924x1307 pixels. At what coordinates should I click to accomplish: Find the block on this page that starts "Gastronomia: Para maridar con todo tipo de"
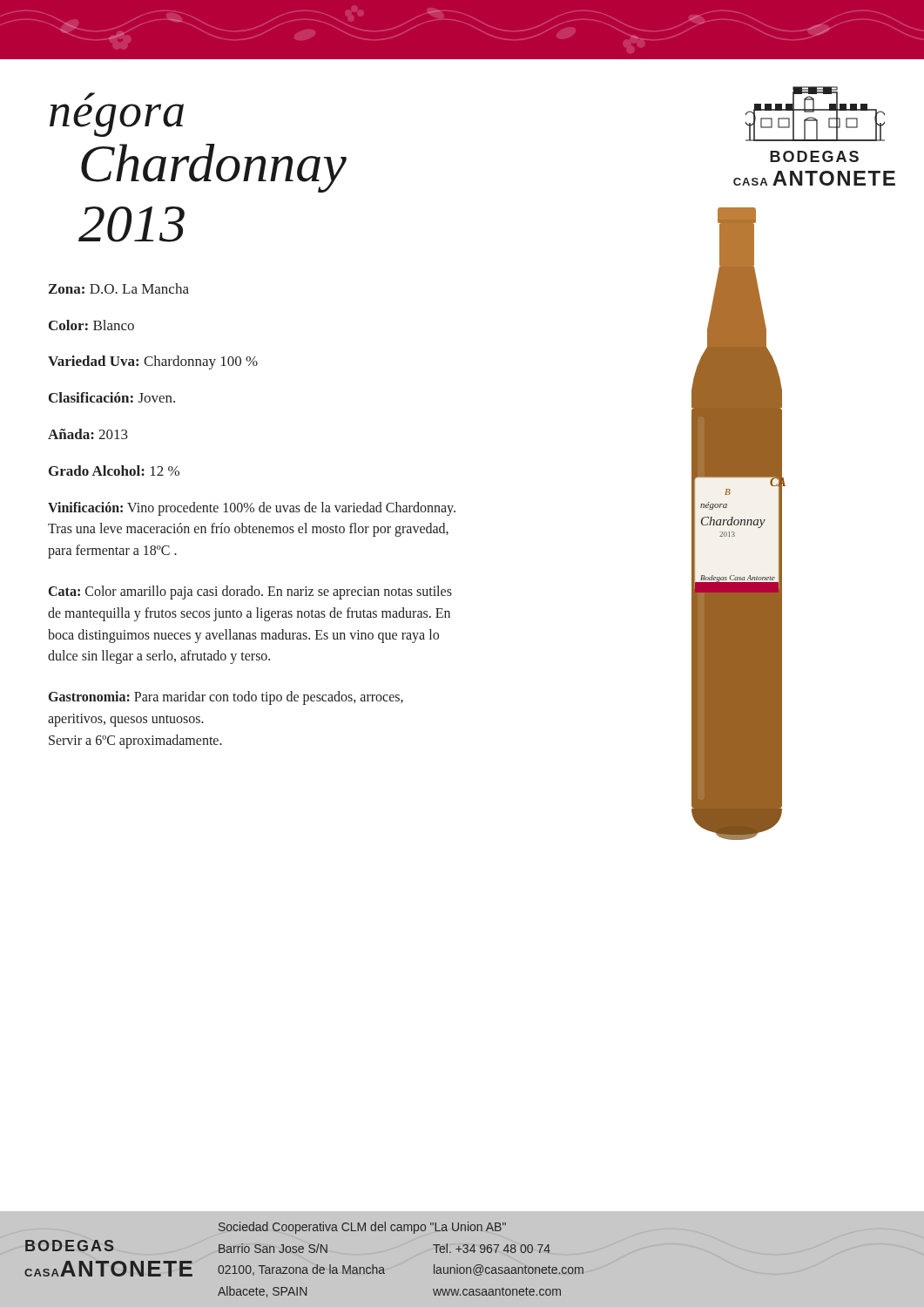[226, 698]
